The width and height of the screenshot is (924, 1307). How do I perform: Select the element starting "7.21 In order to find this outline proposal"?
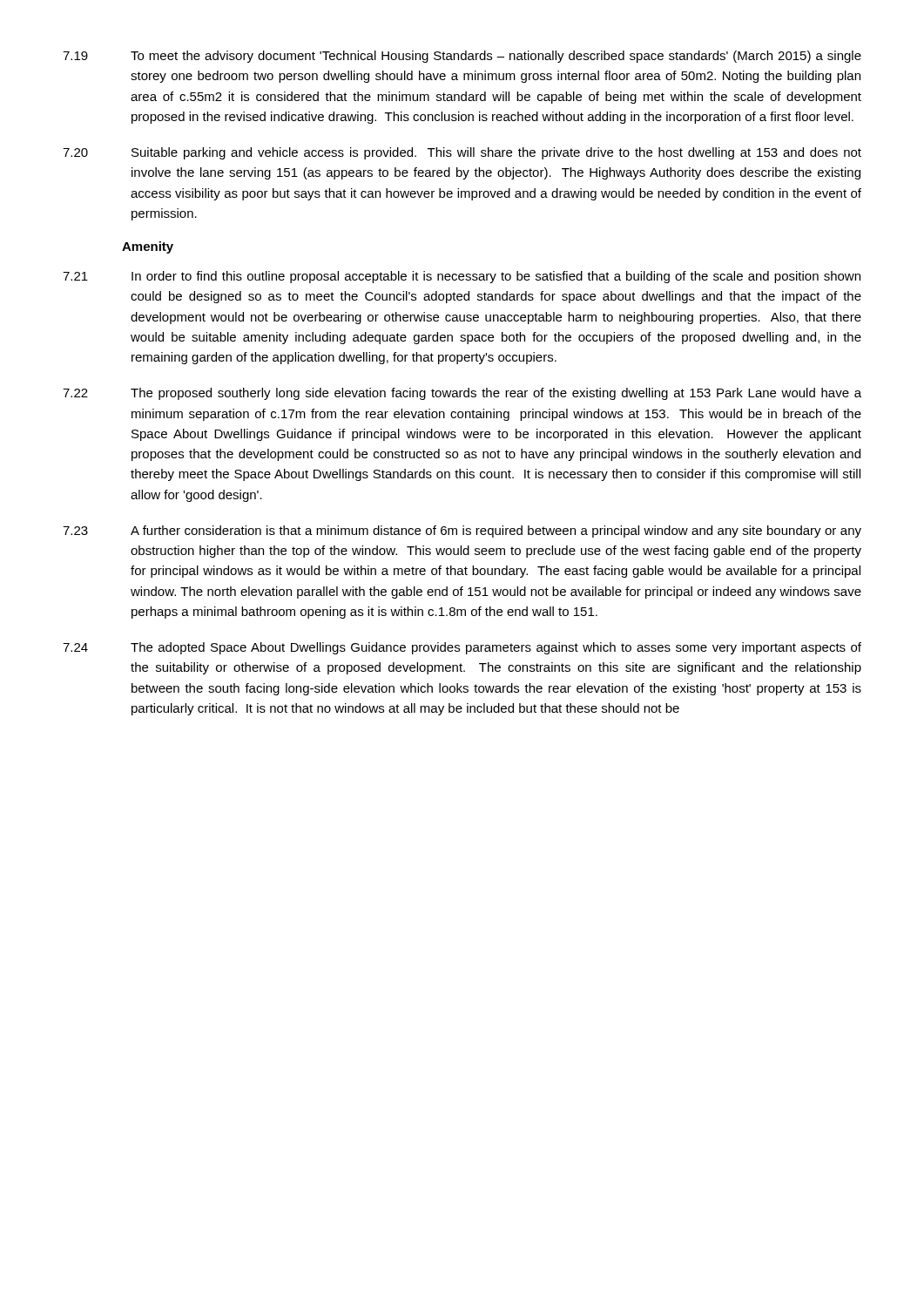pos(462,316)
